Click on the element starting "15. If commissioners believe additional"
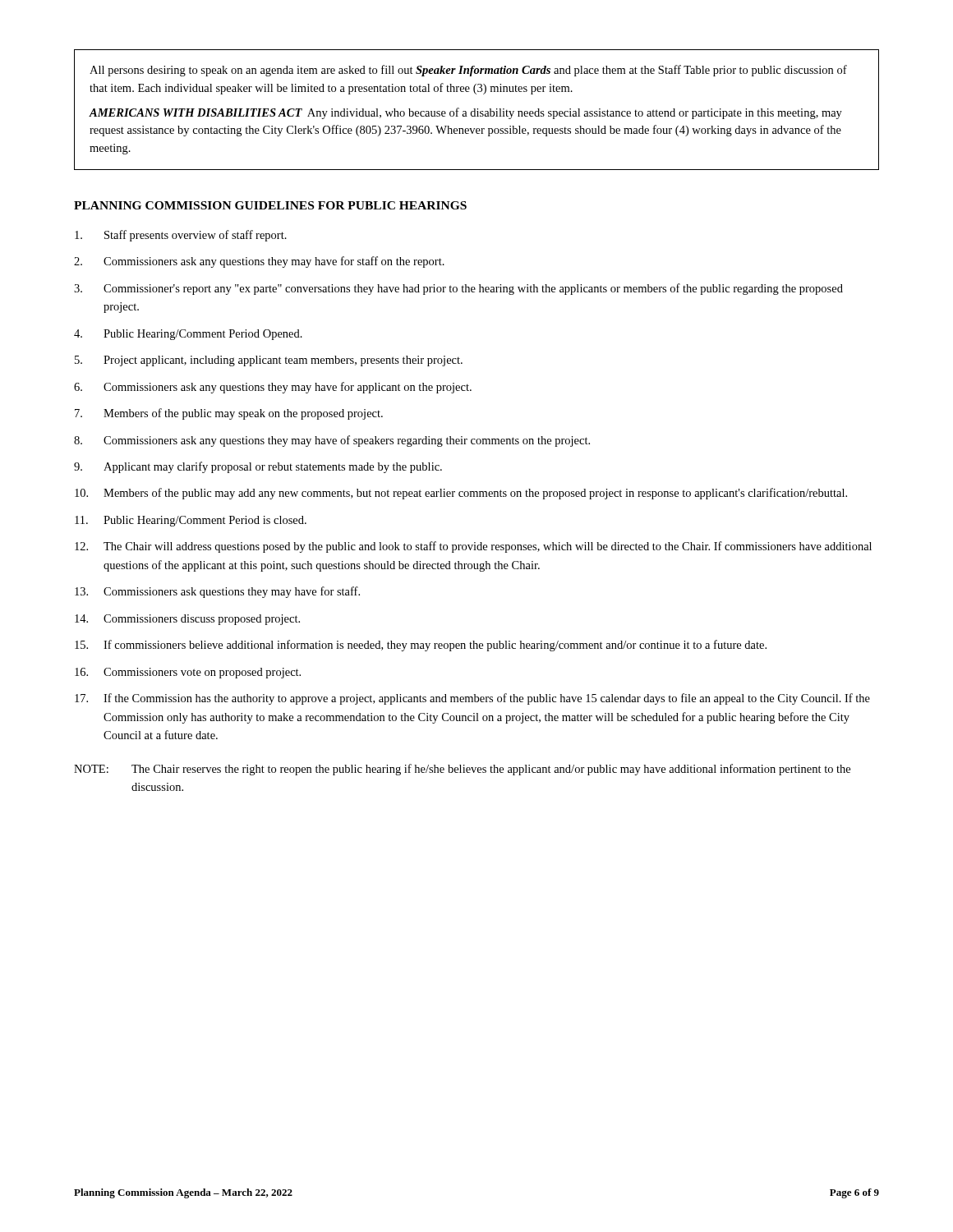 [476, 645]
